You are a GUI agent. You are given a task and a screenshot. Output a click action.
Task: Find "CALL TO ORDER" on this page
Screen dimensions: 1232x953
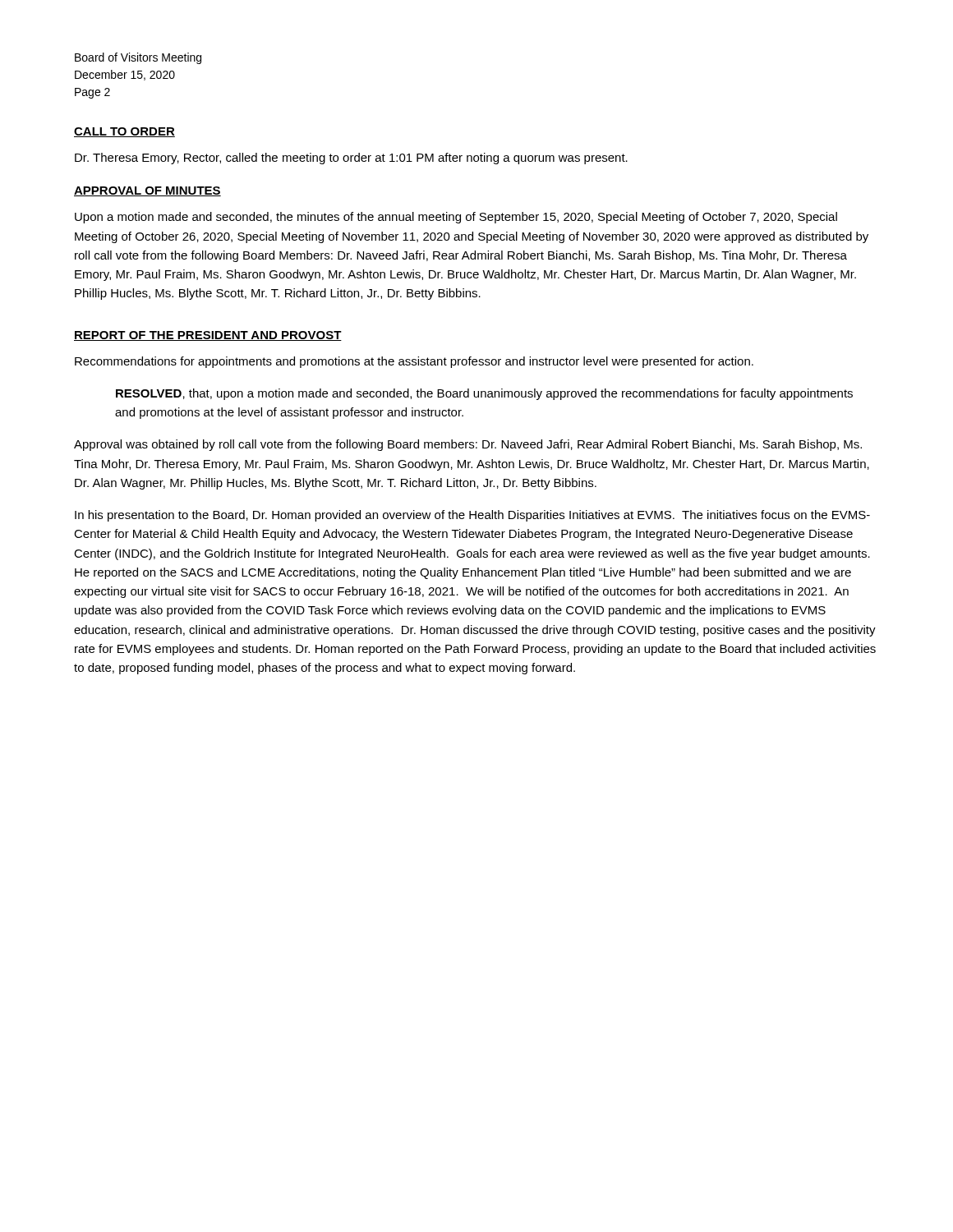(124, 131)
